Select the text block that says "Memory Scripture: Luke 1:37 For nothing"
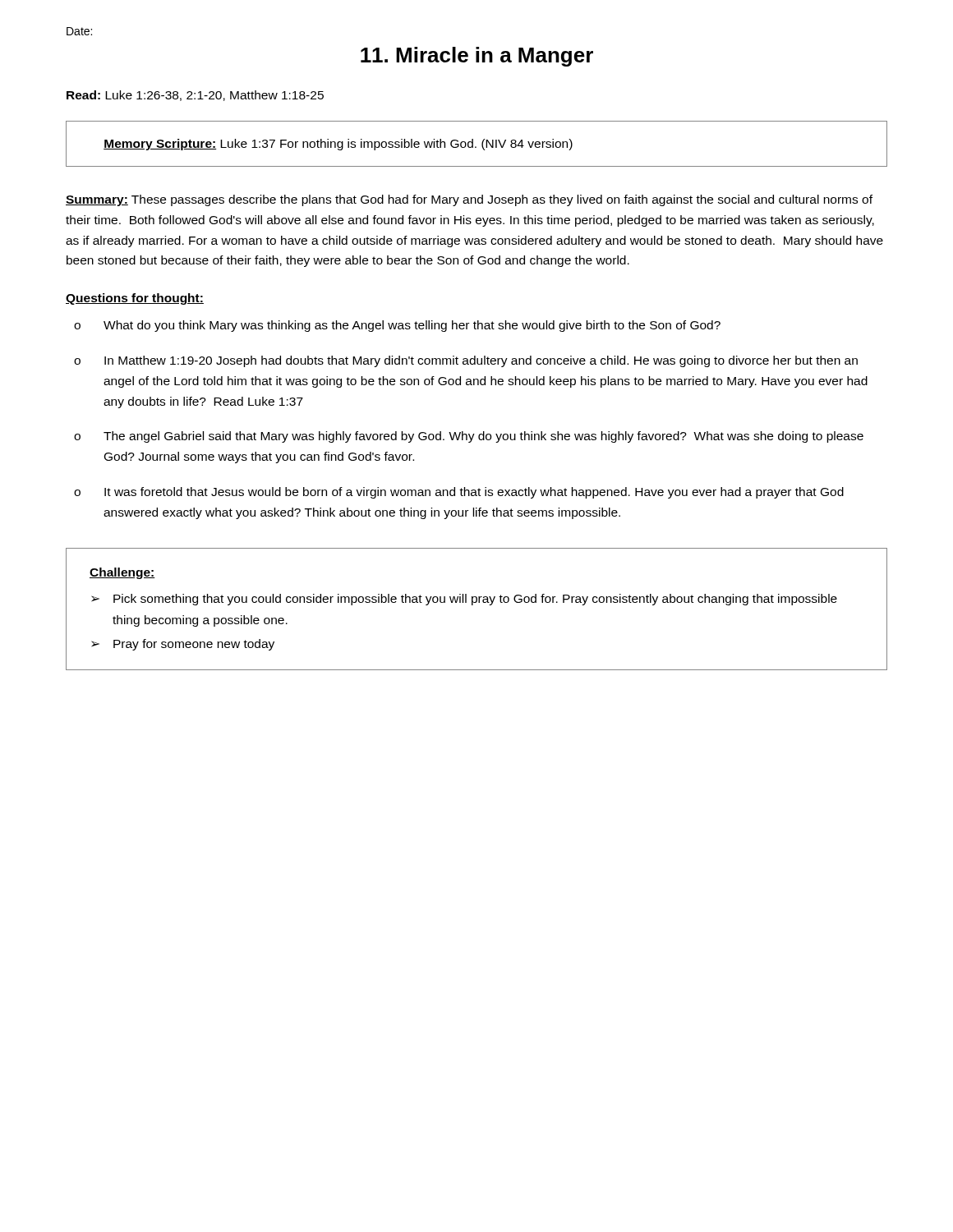Screen dimensions: 1232x953 click(x=331, y=143)
